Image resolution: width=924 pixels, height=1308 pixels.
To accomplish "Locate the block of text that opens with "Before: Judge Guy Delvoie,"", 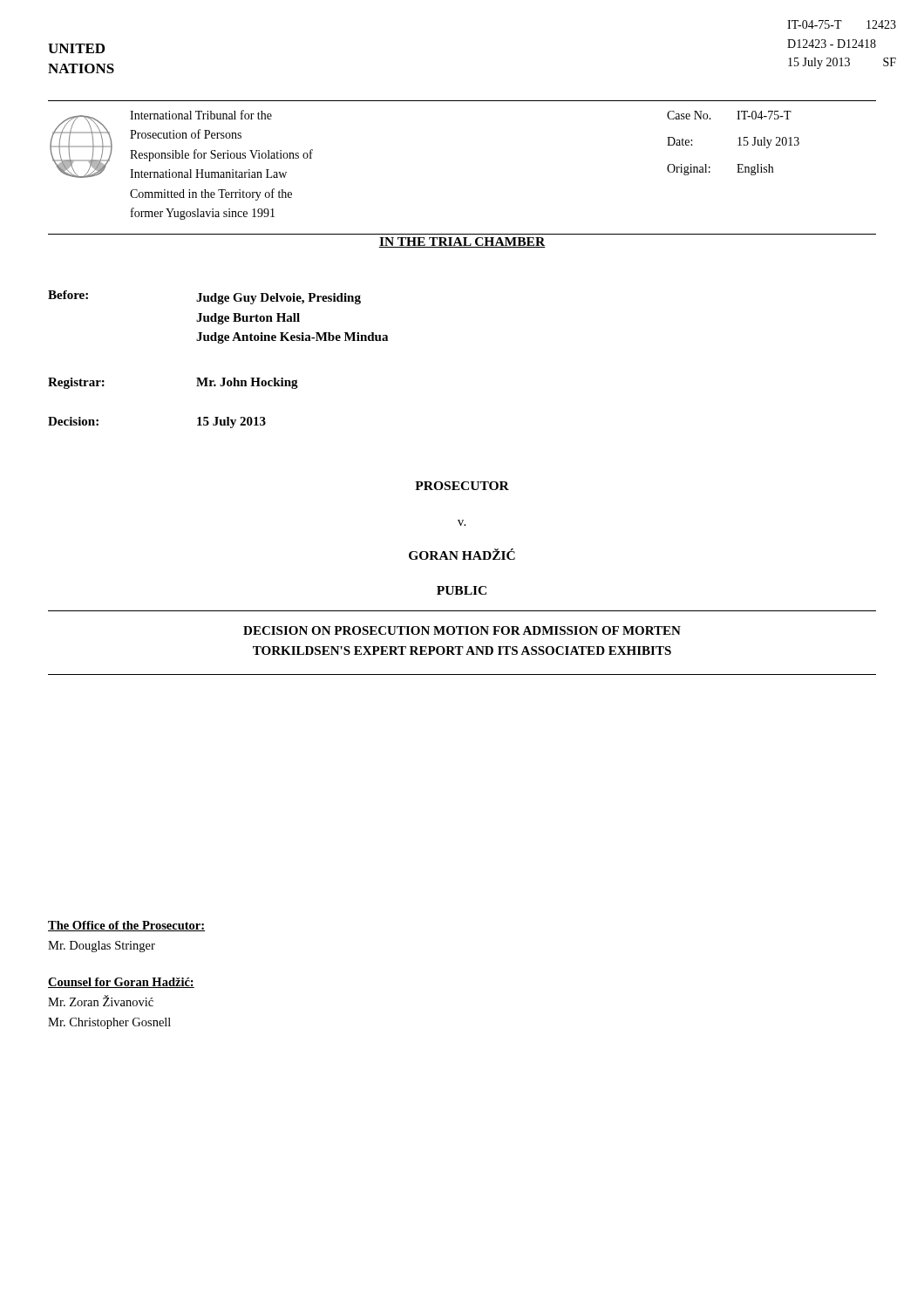I will [218, 317].
